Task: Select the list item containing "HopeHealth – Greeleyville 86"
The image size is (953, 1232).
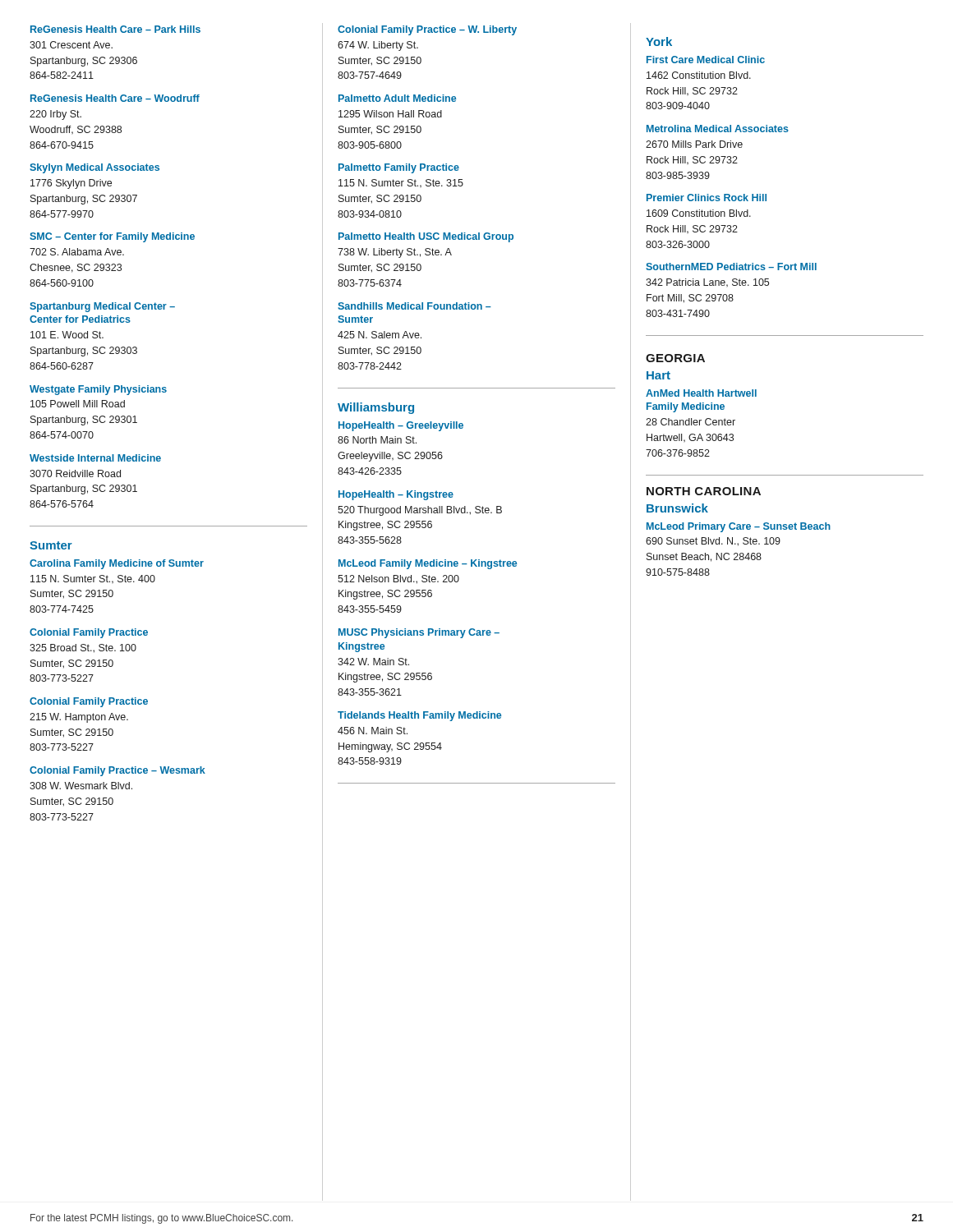Action: (401, 426)
